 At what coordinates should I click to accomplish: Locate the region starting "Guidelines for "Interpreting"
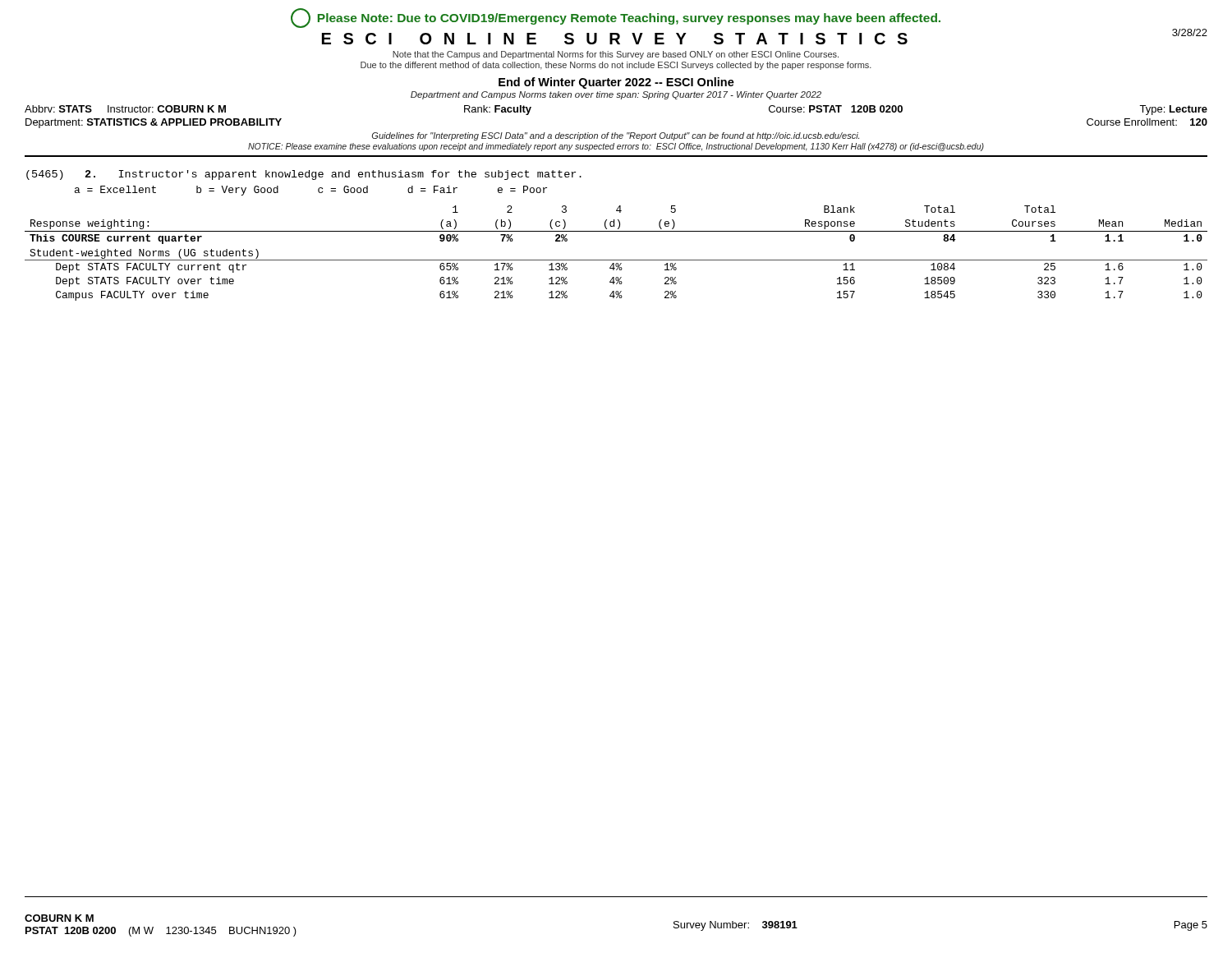[x=616, y=136]
